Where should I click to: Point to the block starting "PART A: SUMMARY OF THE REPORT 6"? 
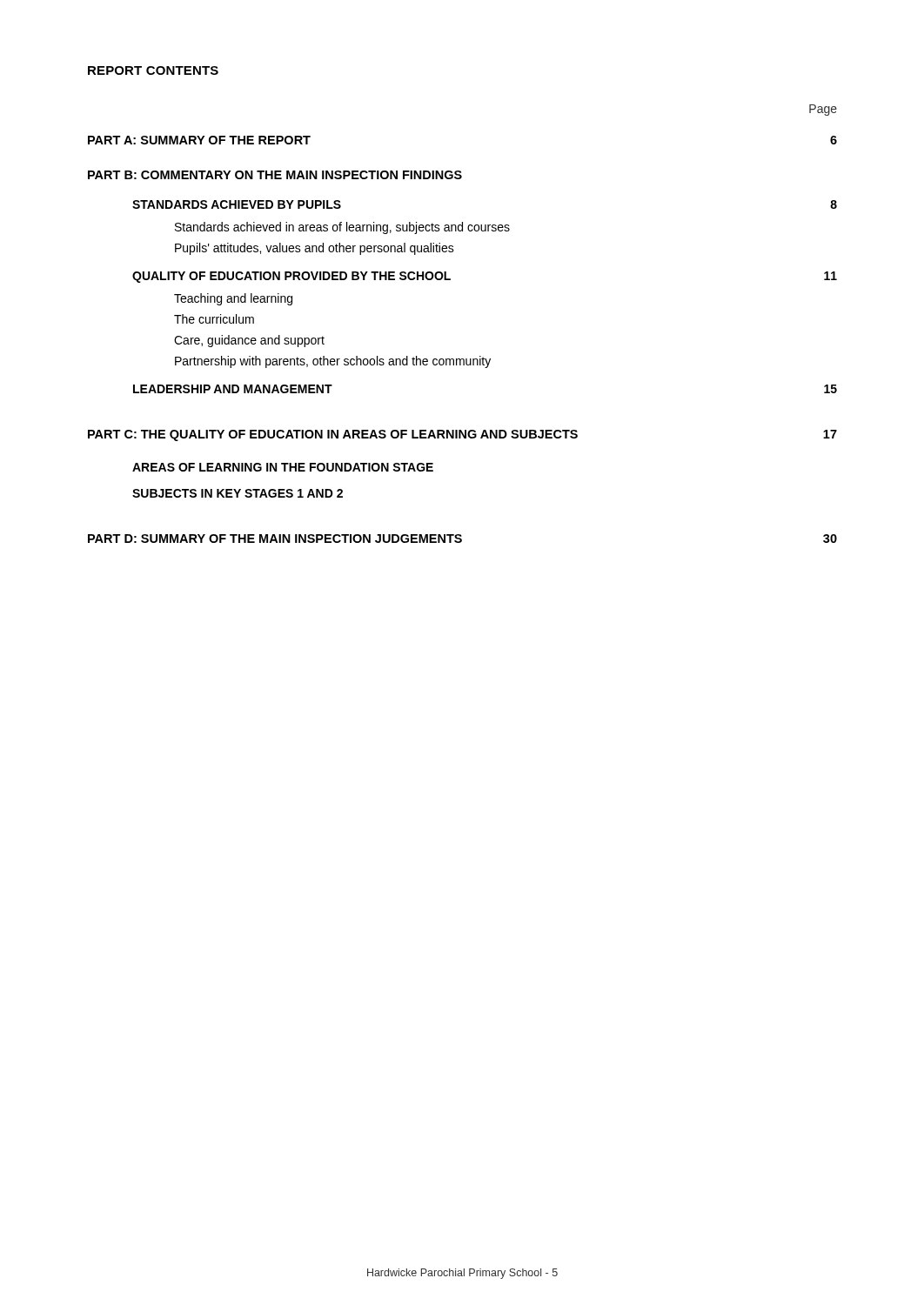click(x=196, y=140)
